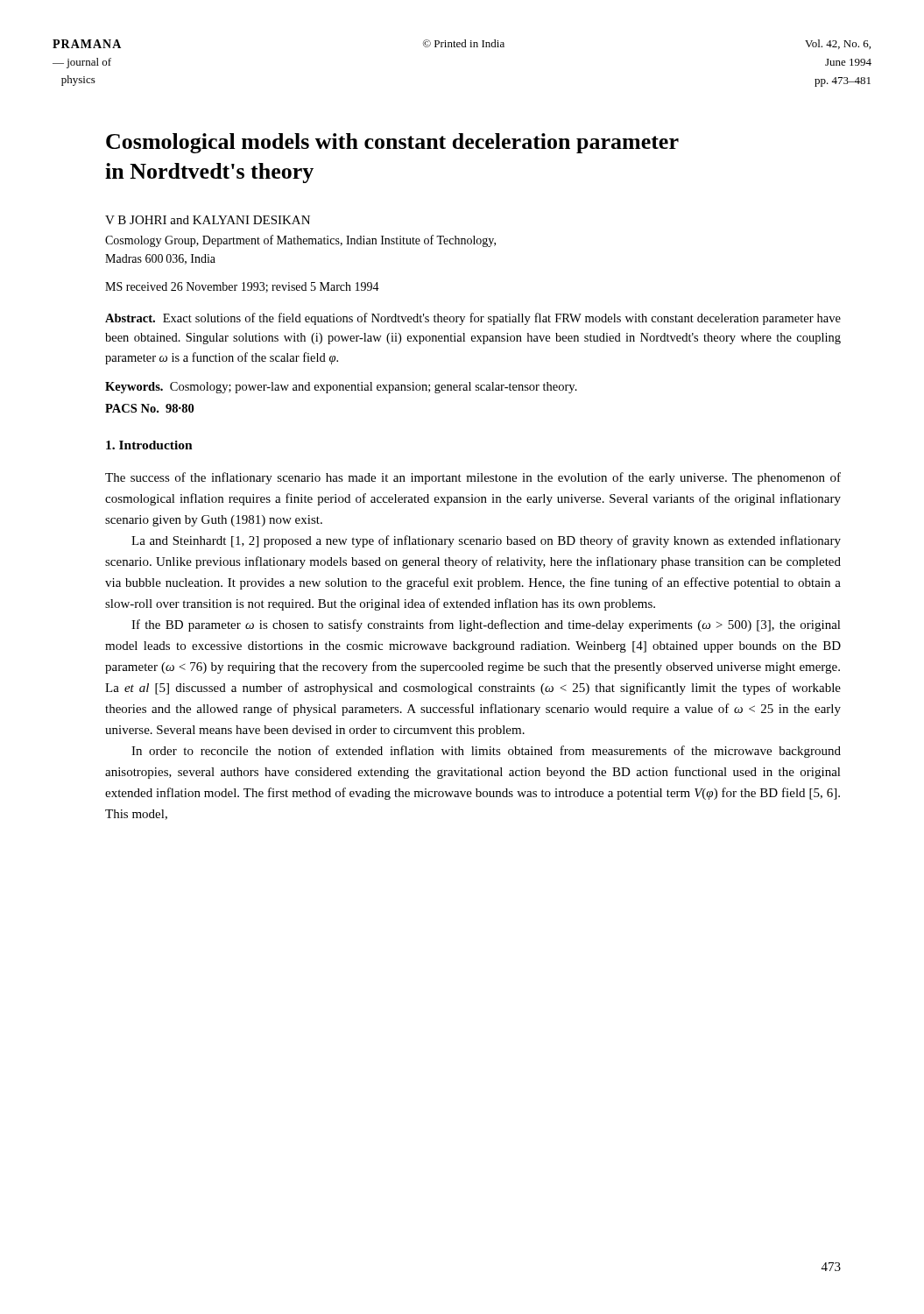Click on the region starting "La and Steinhardt [1,"
The image size is (924, 1314).
(473, 572)
